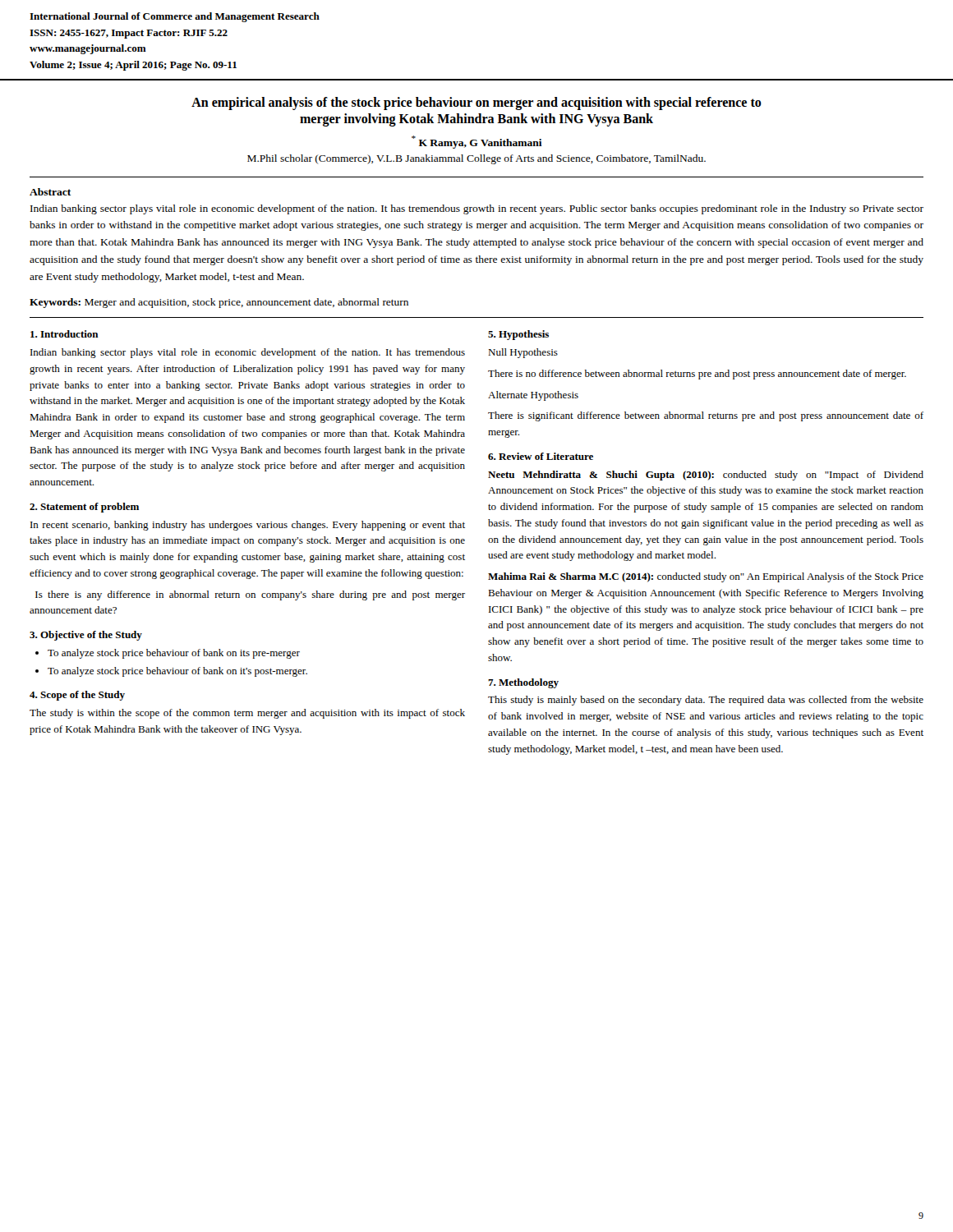Locate the title containing "An empirical analysis of"
Screen dimensions: 1232x953
click(x=476, y=111)
